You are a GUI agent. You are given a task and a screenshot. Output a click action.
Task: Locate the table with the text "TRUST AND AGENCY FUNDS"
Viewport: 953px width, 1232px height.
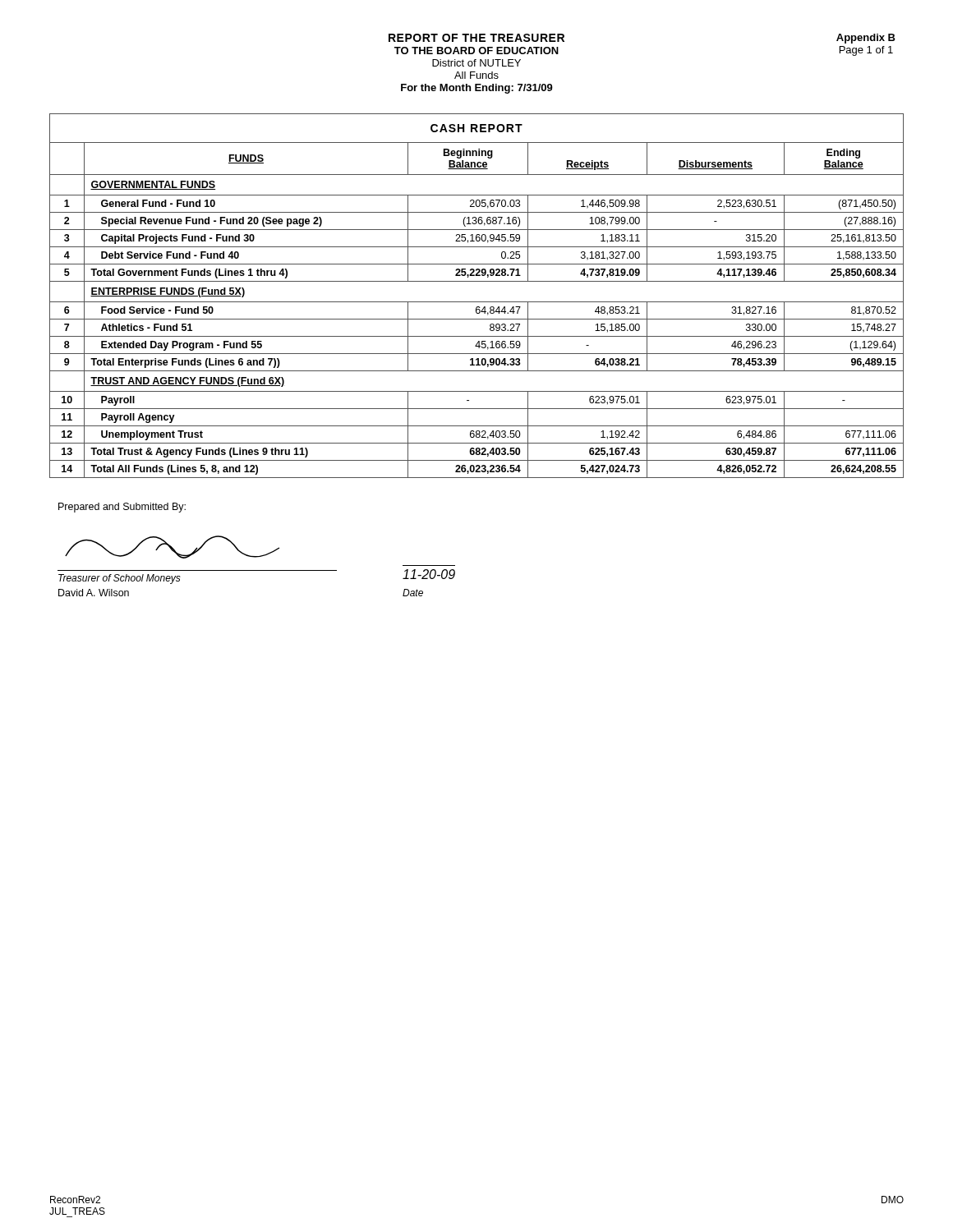click(x=476, y=296)
